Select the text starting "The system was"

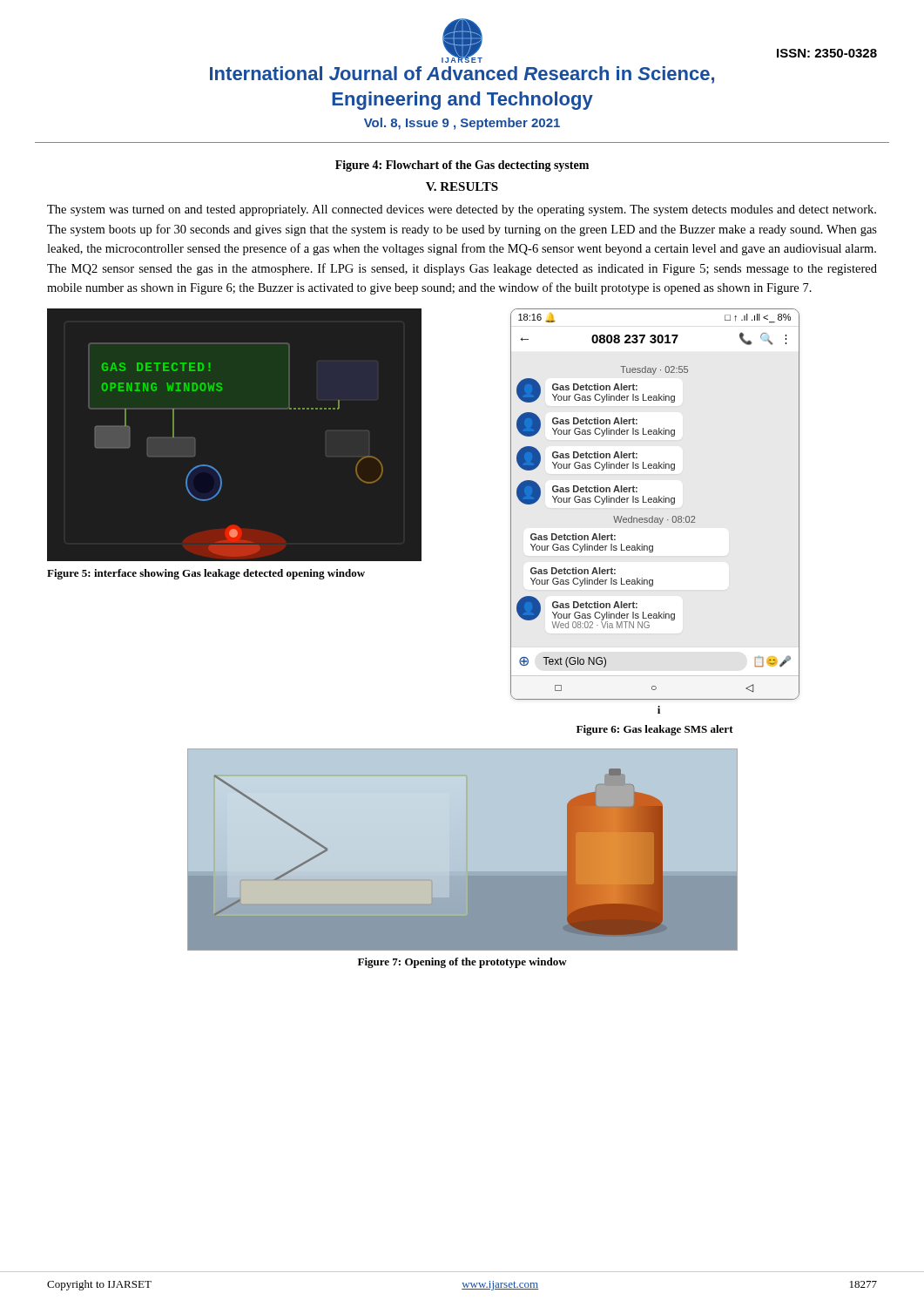click(x=462, y=248)
